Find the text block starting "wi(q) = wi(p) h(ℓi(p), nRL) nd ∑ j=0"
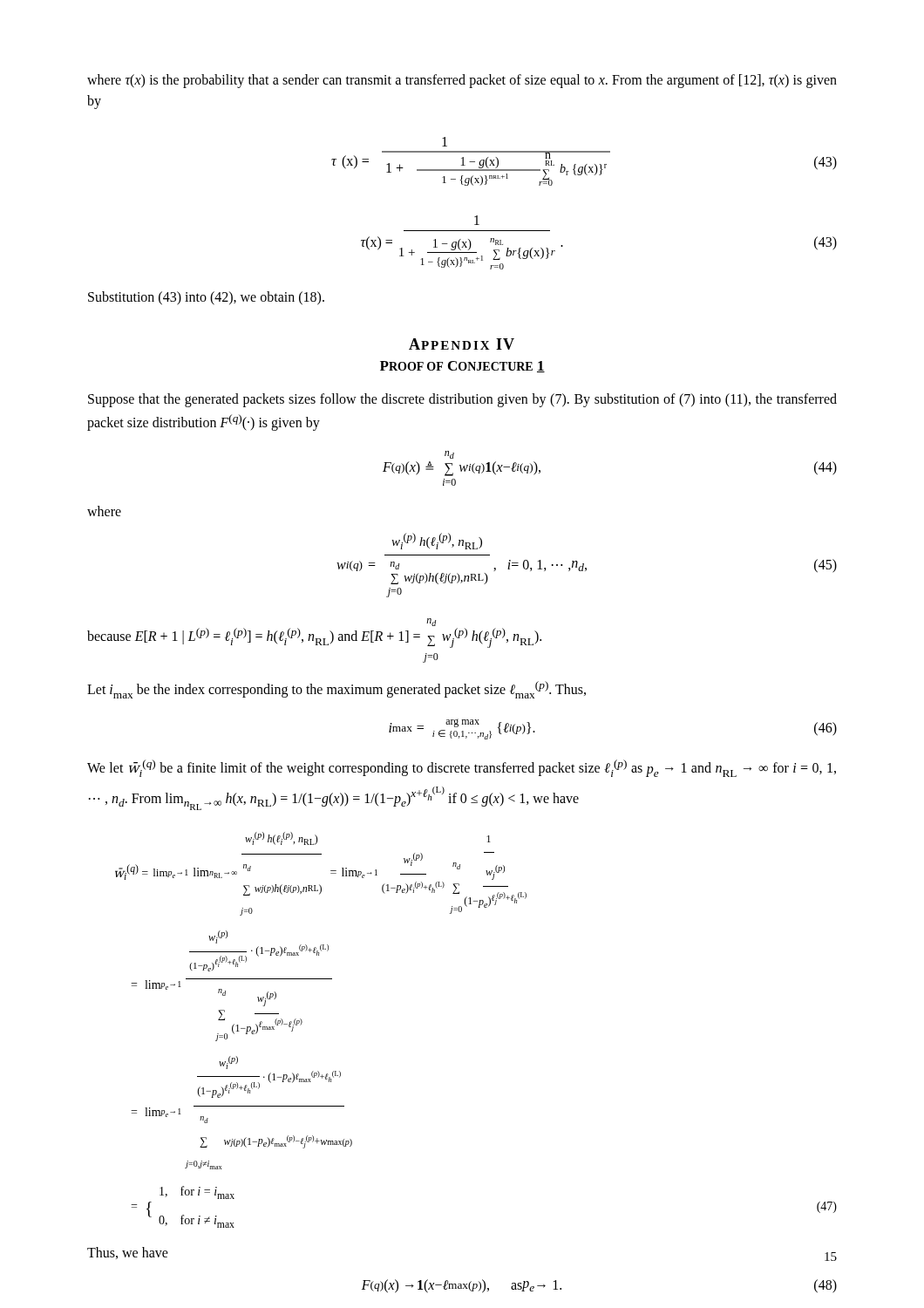The image size is (924, 1308). [587, 565]
